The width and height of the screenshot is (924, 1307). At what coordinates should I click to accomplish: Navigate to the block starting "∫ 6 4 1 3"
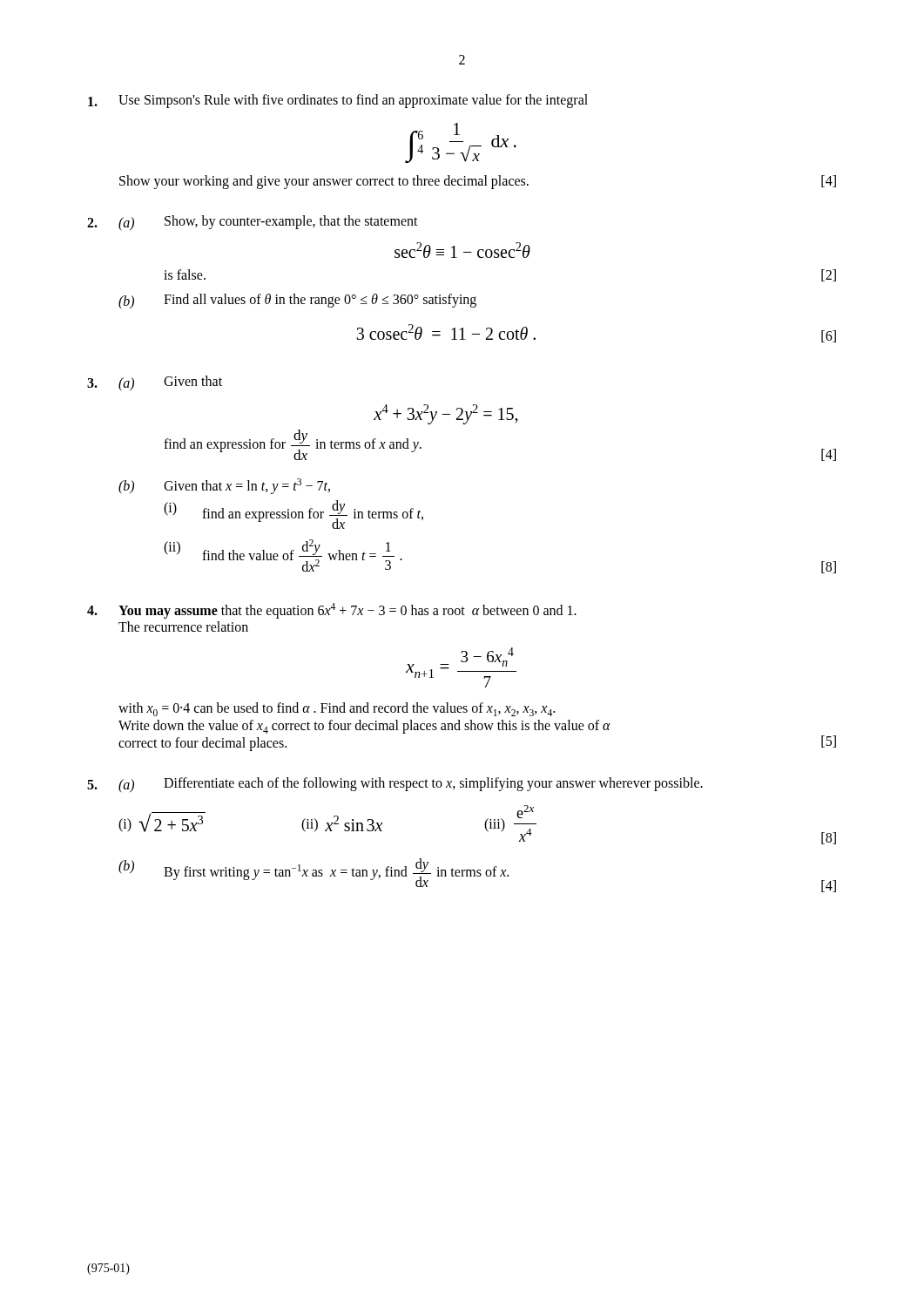(462, 143)
